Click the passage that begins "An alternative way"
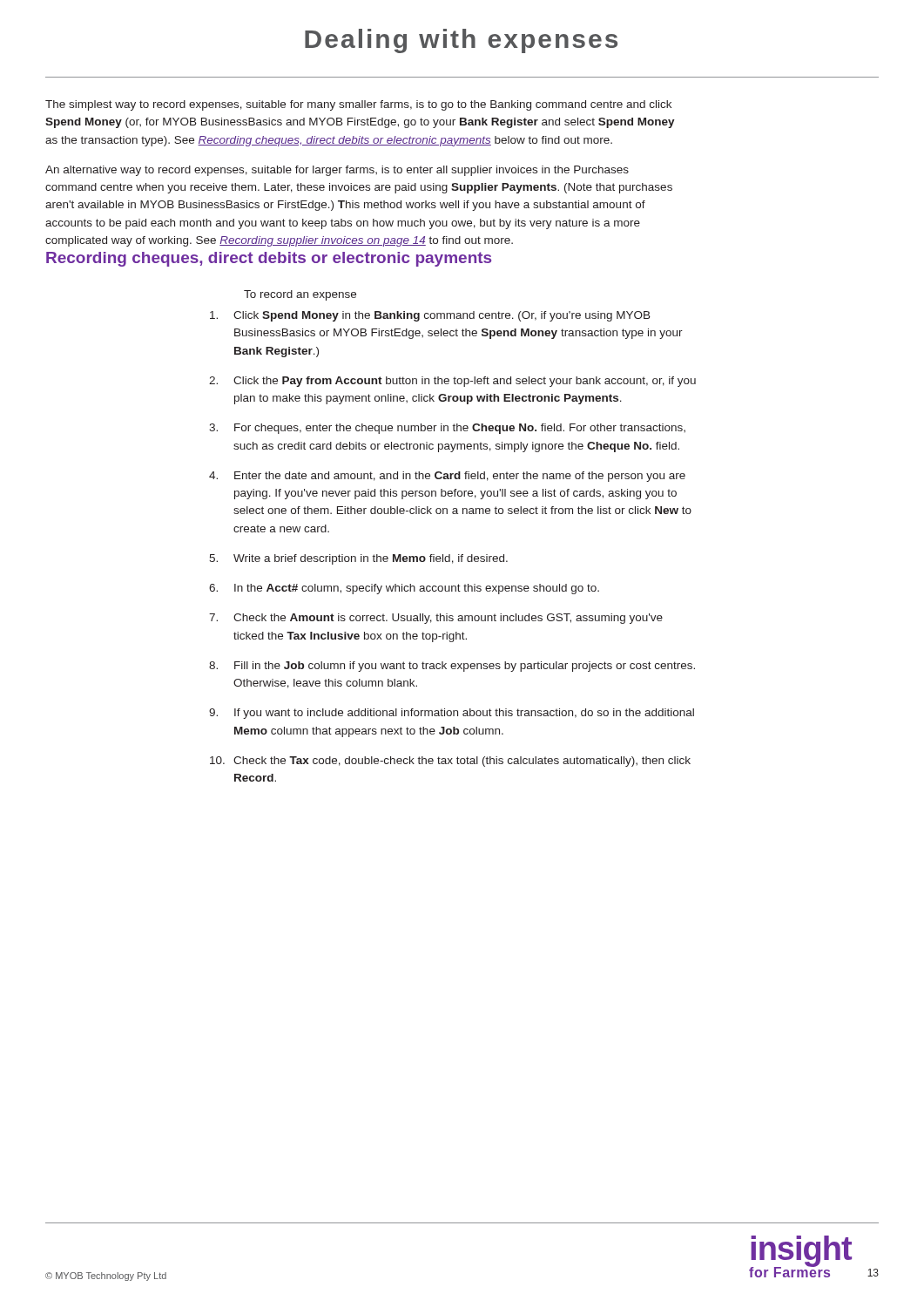Image resolution: width=924 pixels, height=1307 pixels. [363, 205]
